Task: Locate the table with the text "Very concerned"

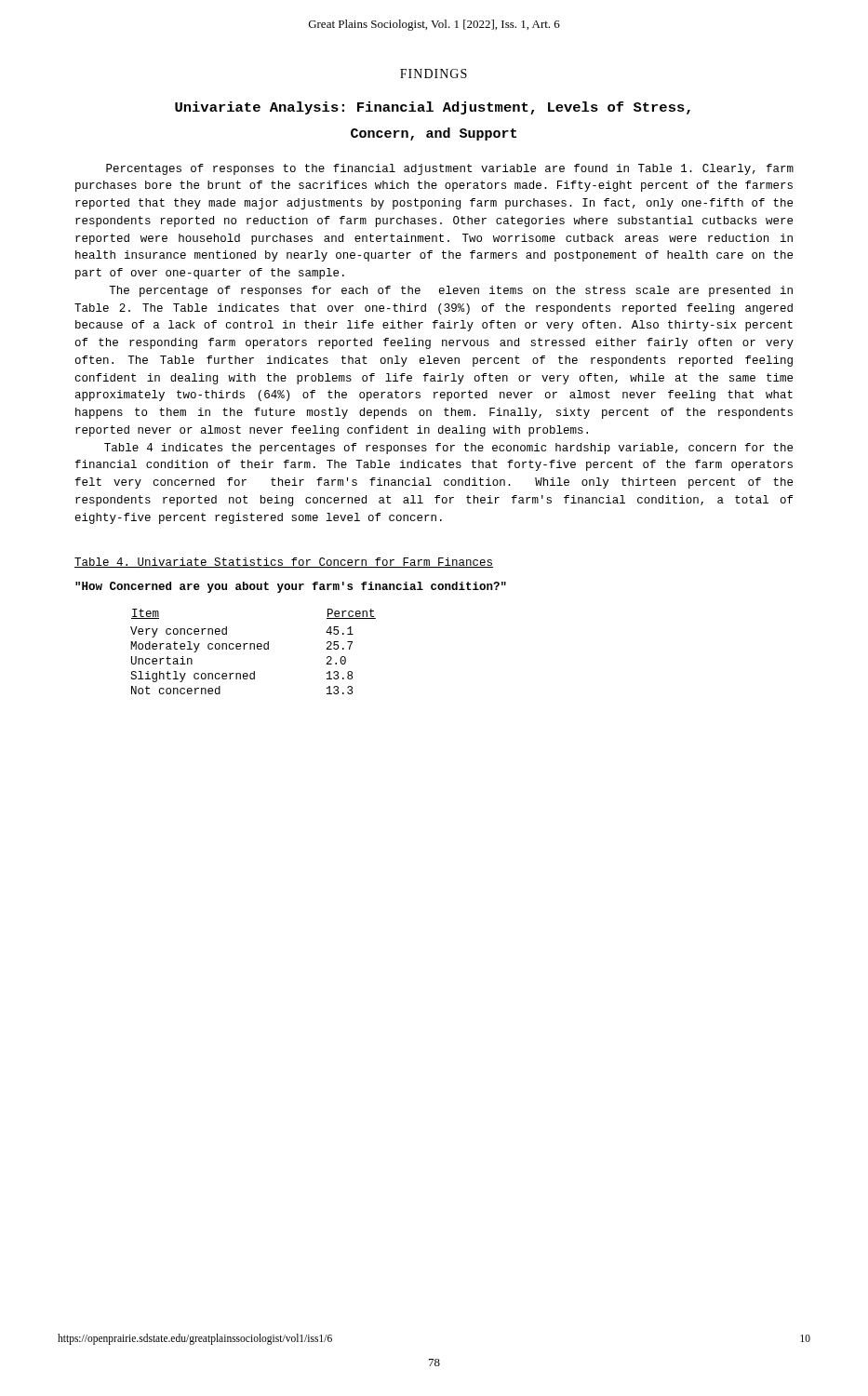Action: pyautogui.click(x=434, y=653)
